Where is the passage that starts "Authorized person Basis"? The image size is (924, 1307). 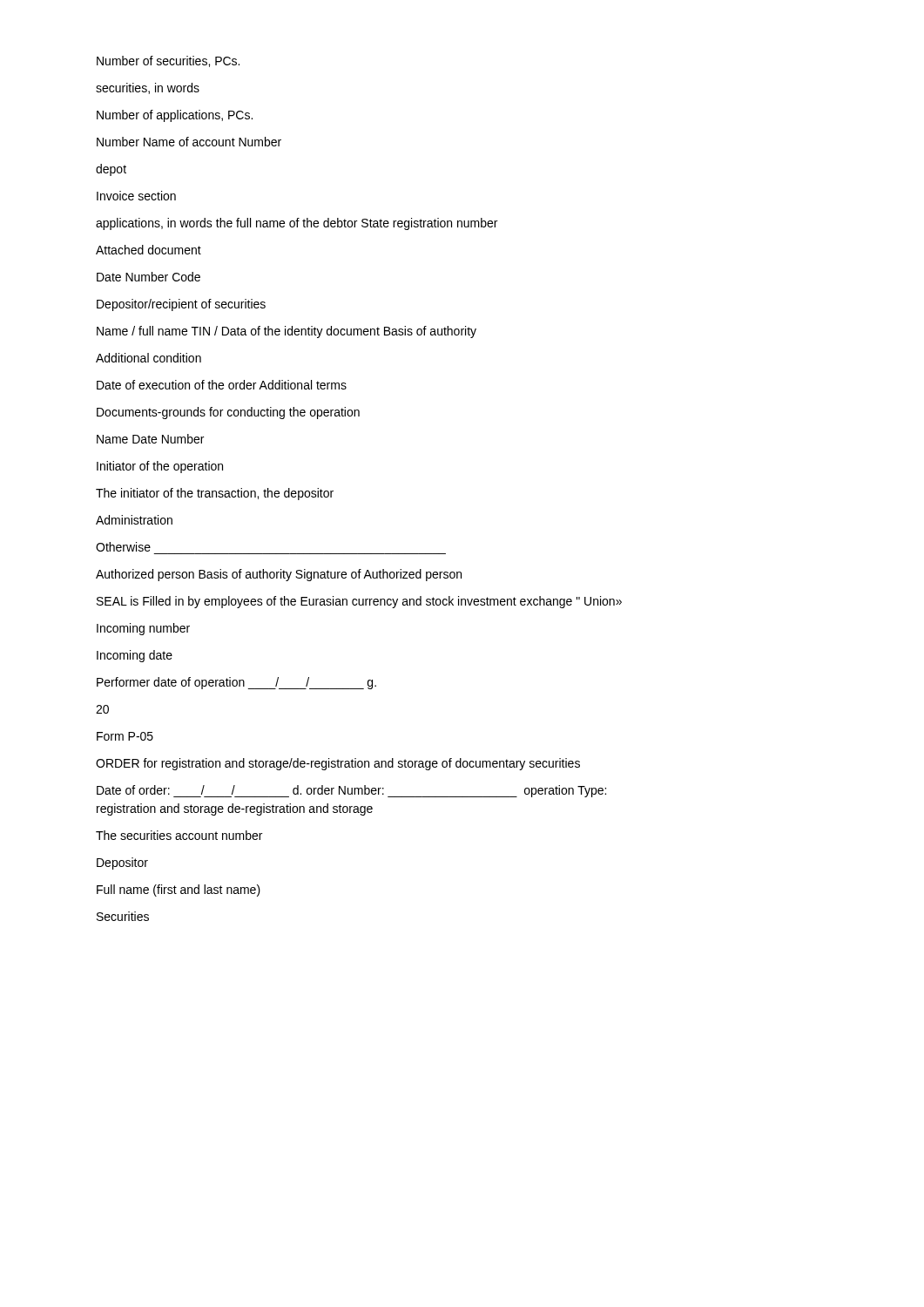(x=279, y=574)
